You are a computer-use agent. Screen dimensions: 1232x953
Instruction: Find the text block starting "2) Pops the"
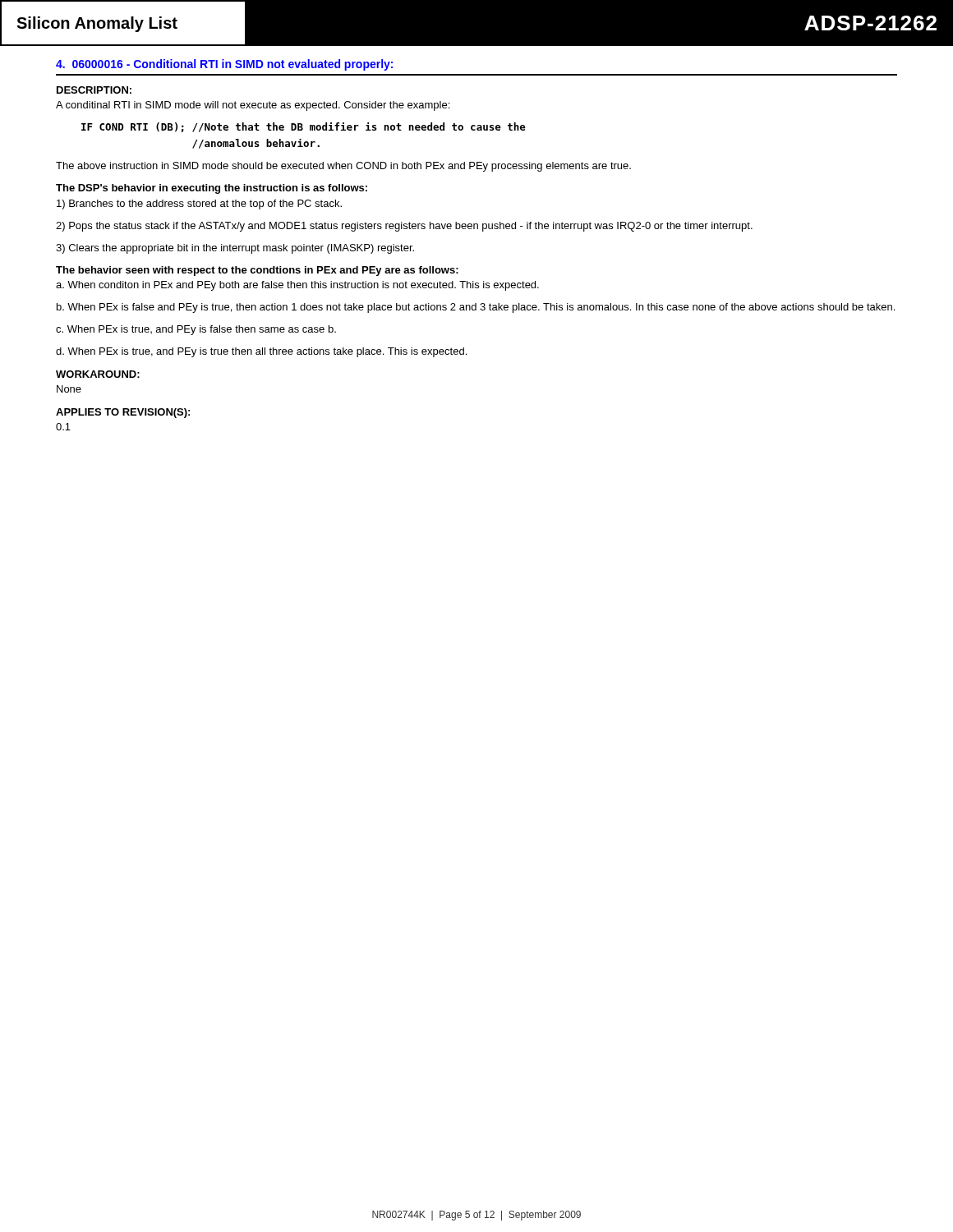[404, 225]
